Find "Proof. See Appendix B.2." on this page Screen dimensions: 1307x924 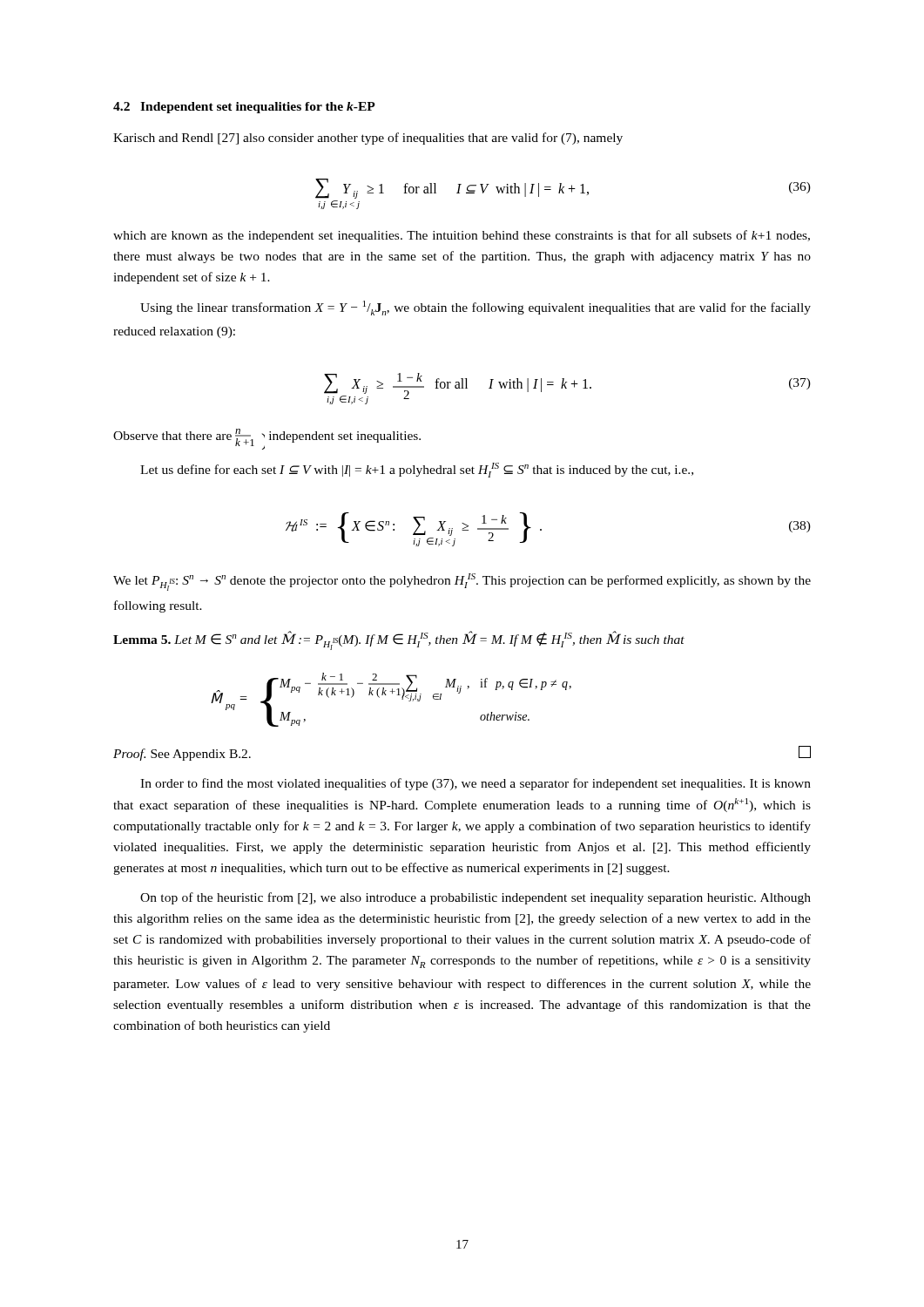point(180,754)
